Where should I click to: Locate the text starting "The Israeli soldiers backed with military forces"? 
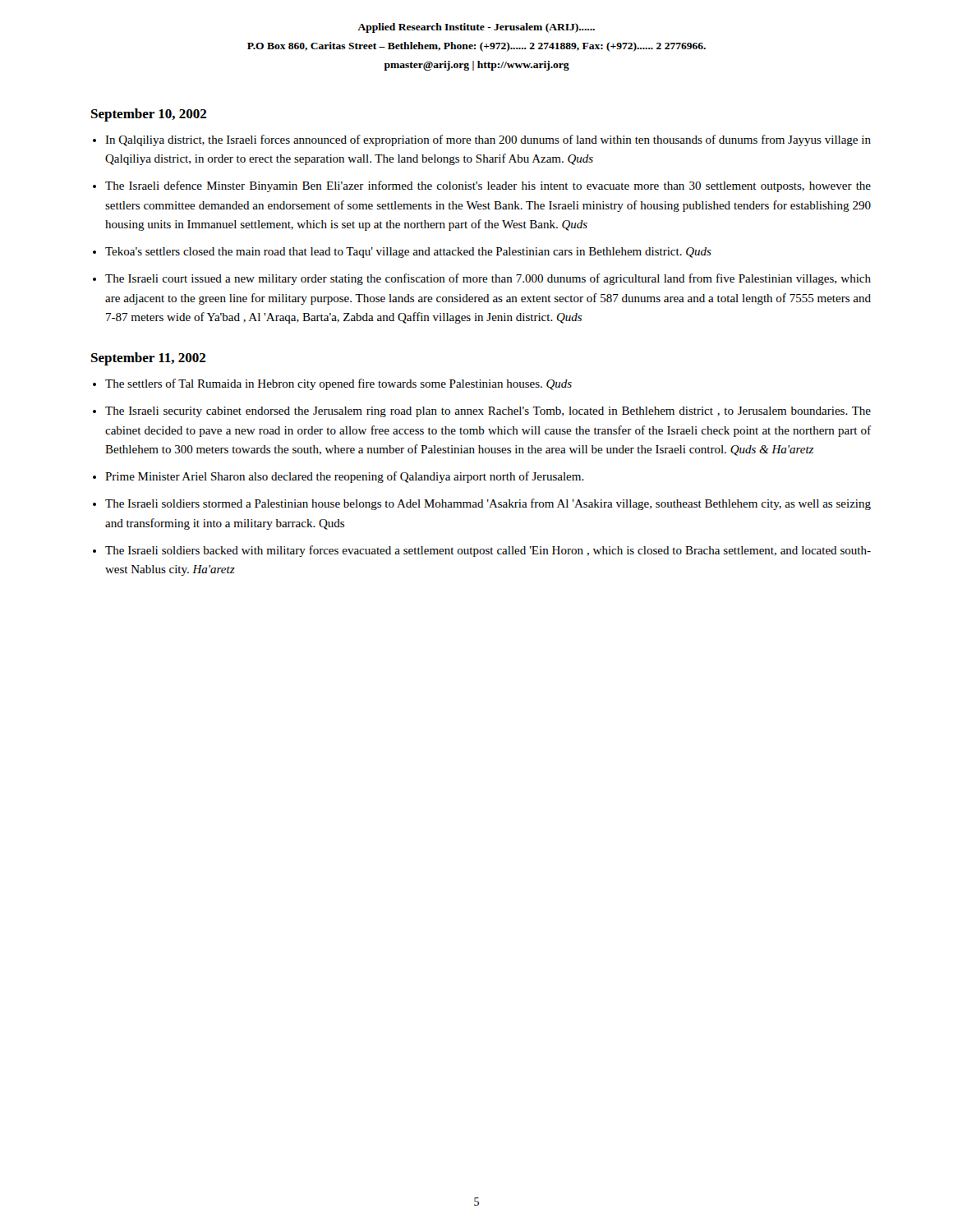point(488,560)
